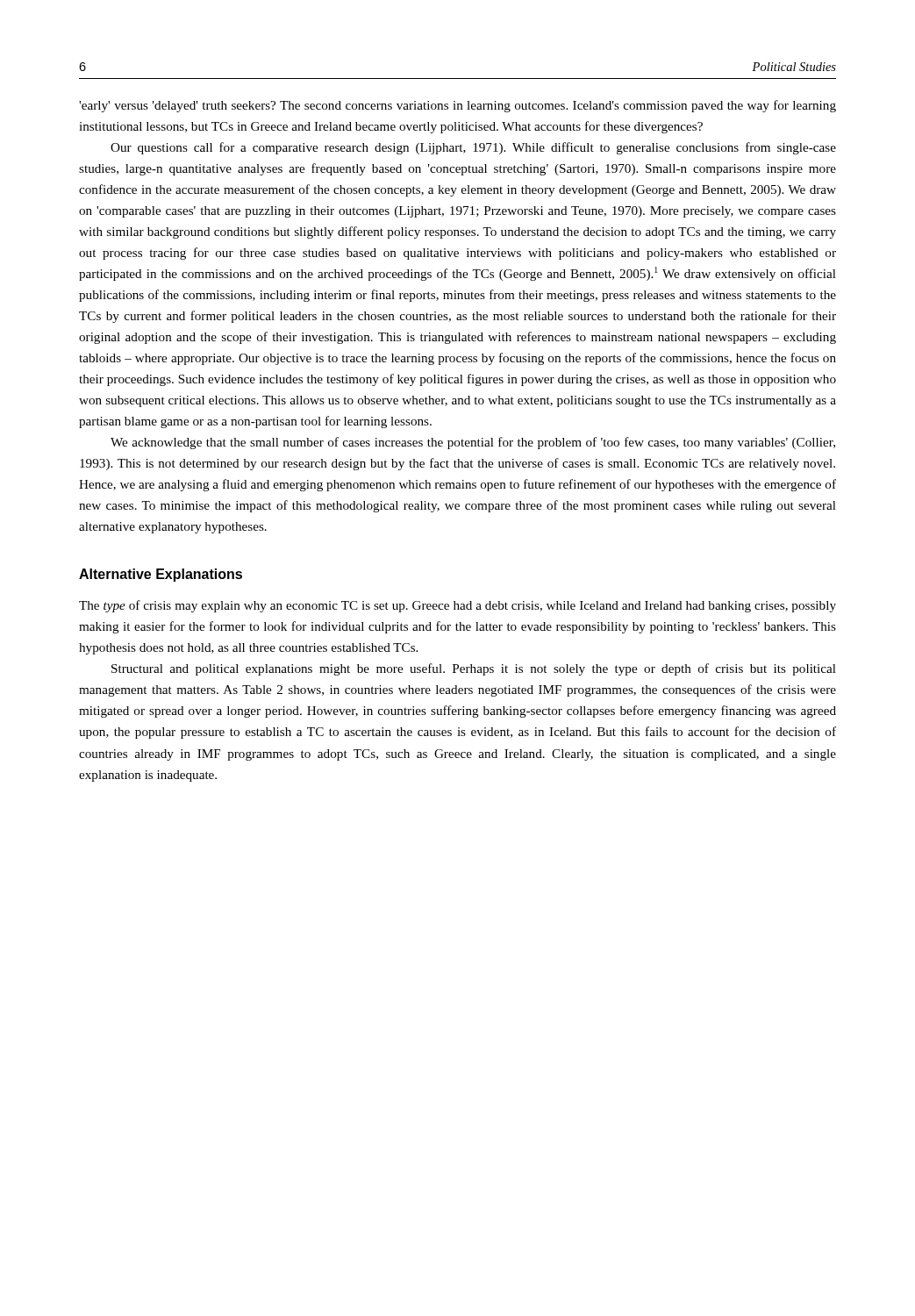Click on the text block that says "The type of crisis may explain why"

[x=458, y=627]
